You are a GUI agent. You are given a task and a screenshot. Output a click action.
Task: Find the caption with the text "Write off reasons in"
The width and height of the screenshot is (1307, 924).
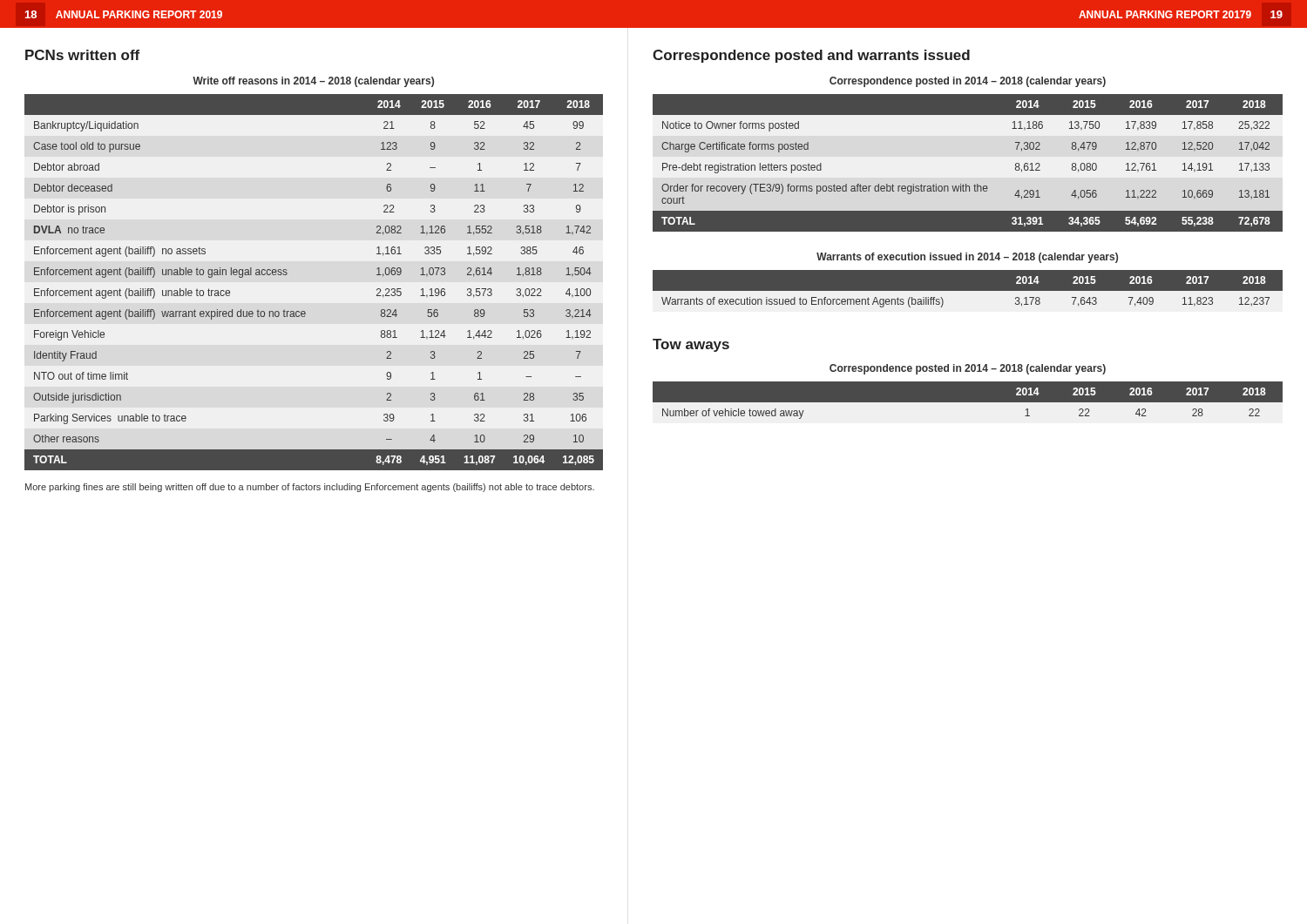[314, 81]
